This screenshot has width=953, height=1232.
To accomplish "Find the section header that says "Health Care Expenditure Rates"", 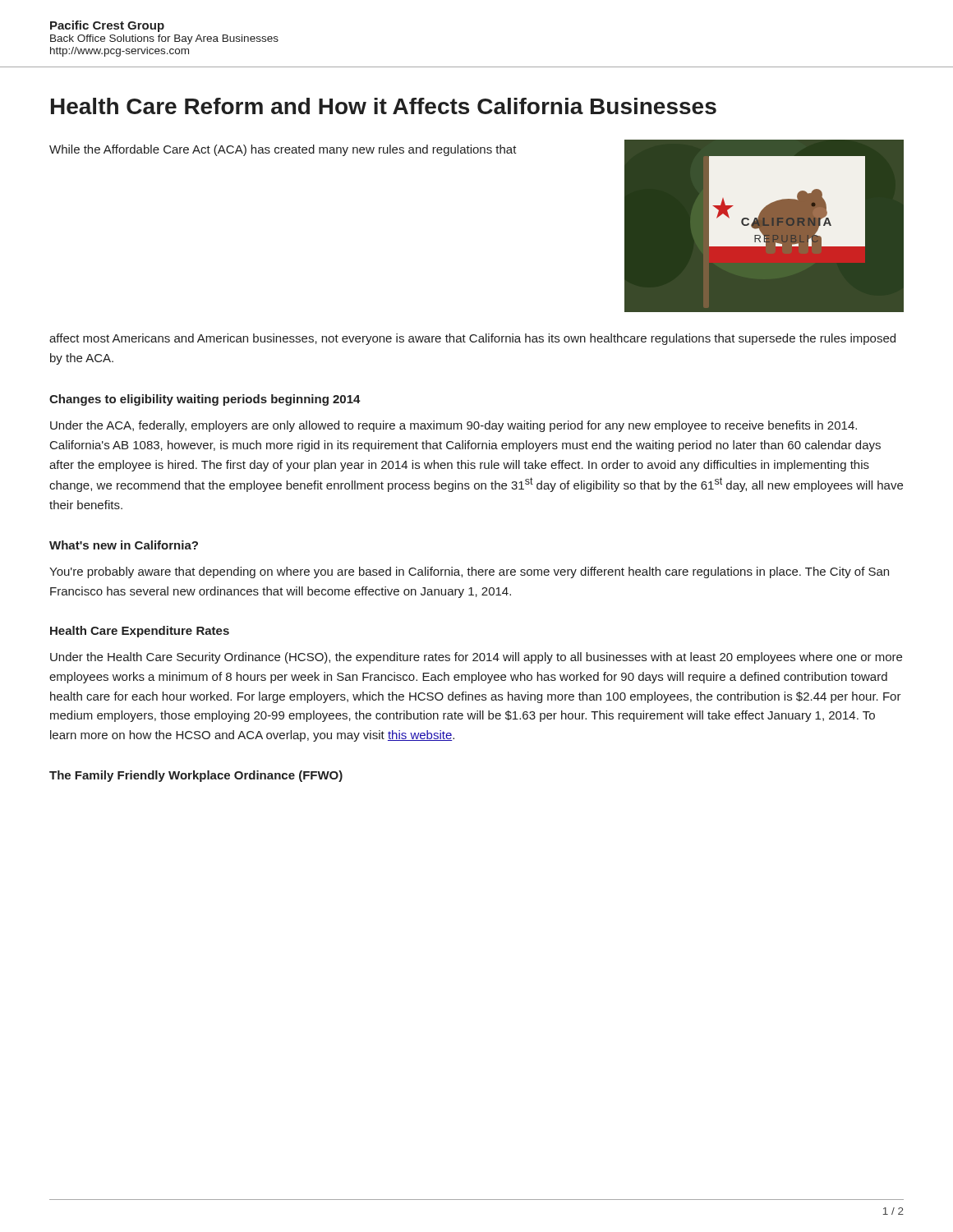I will pyautogui.click(x=139, y=631).
